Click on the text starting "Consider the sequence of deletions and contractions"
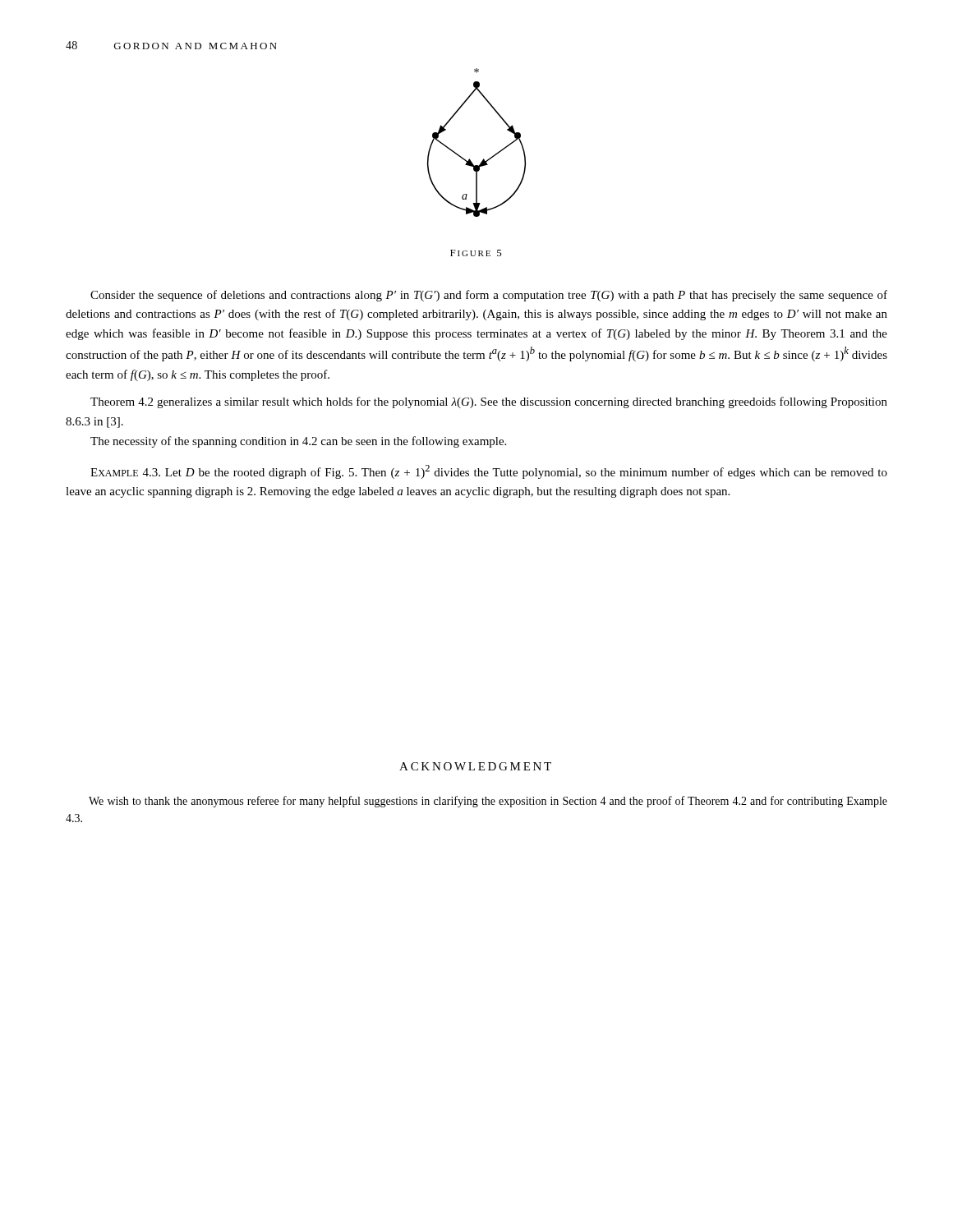953x1232 pixels. 476,334
